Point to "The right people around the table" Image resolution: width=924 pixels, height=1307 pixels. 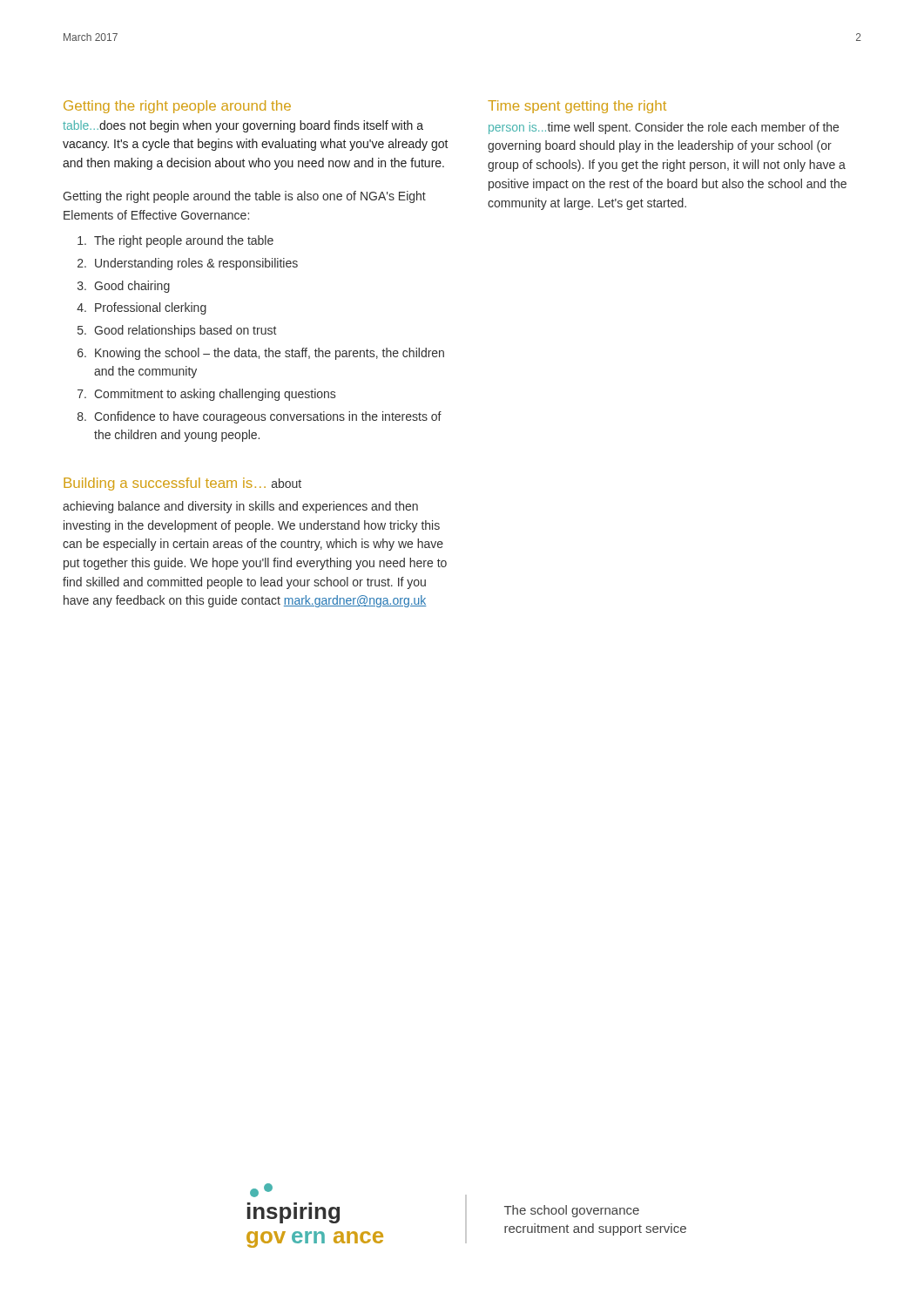168,241
